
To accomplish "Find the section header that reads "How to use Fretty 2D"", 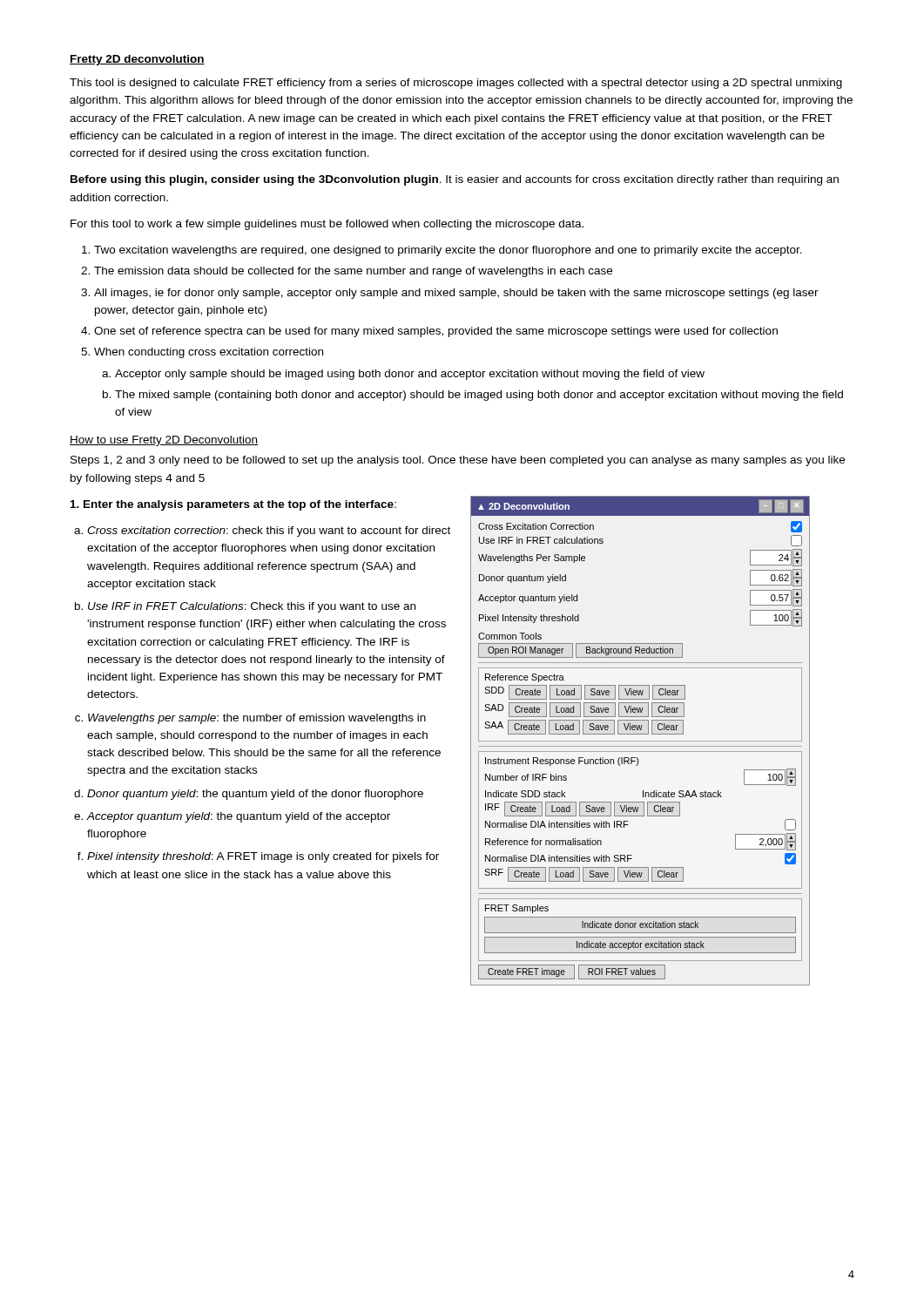I will tap(164, 440).
